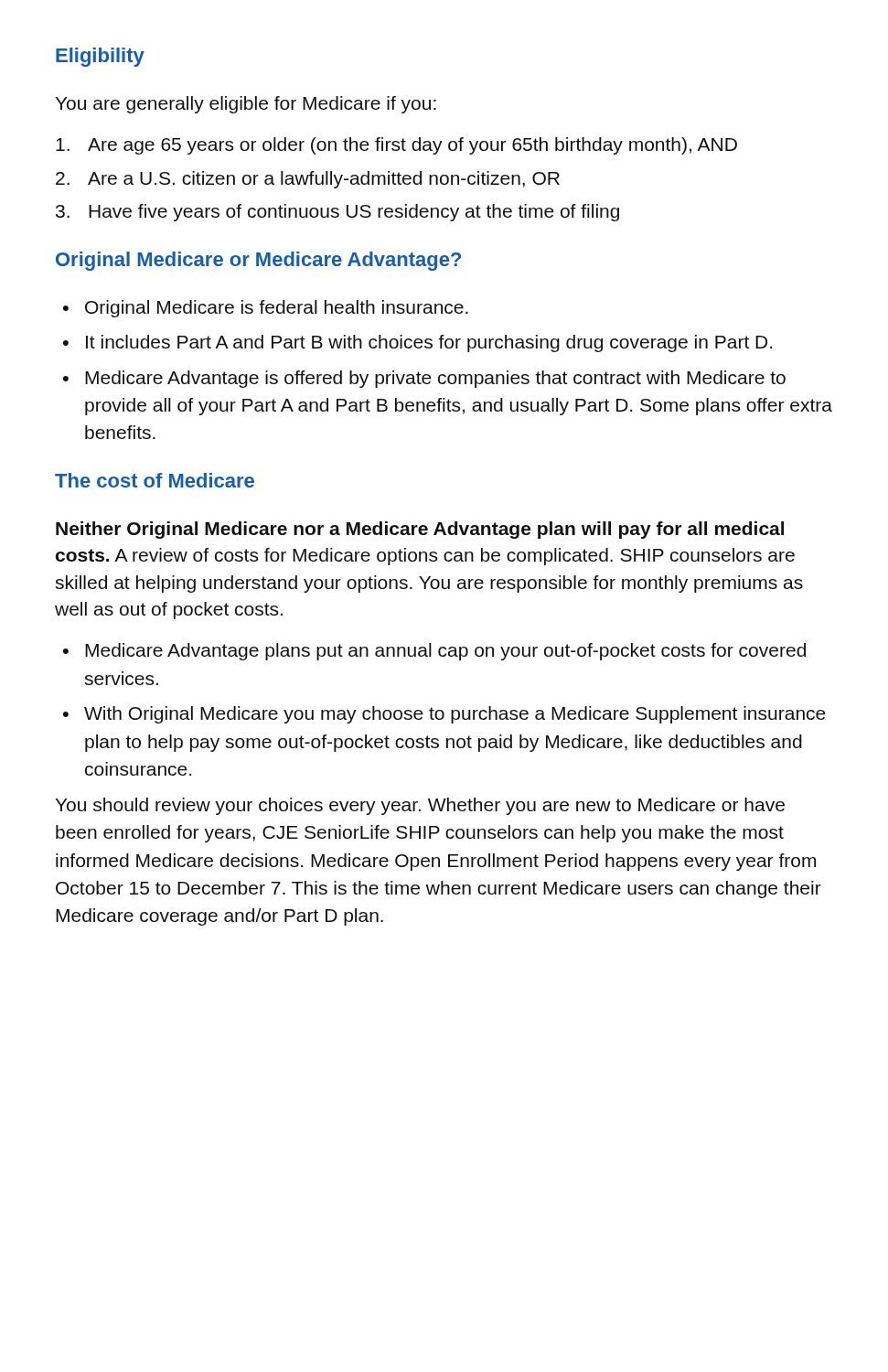Locate the region starting "It includes Part A and Part B with"

[429, 342]
